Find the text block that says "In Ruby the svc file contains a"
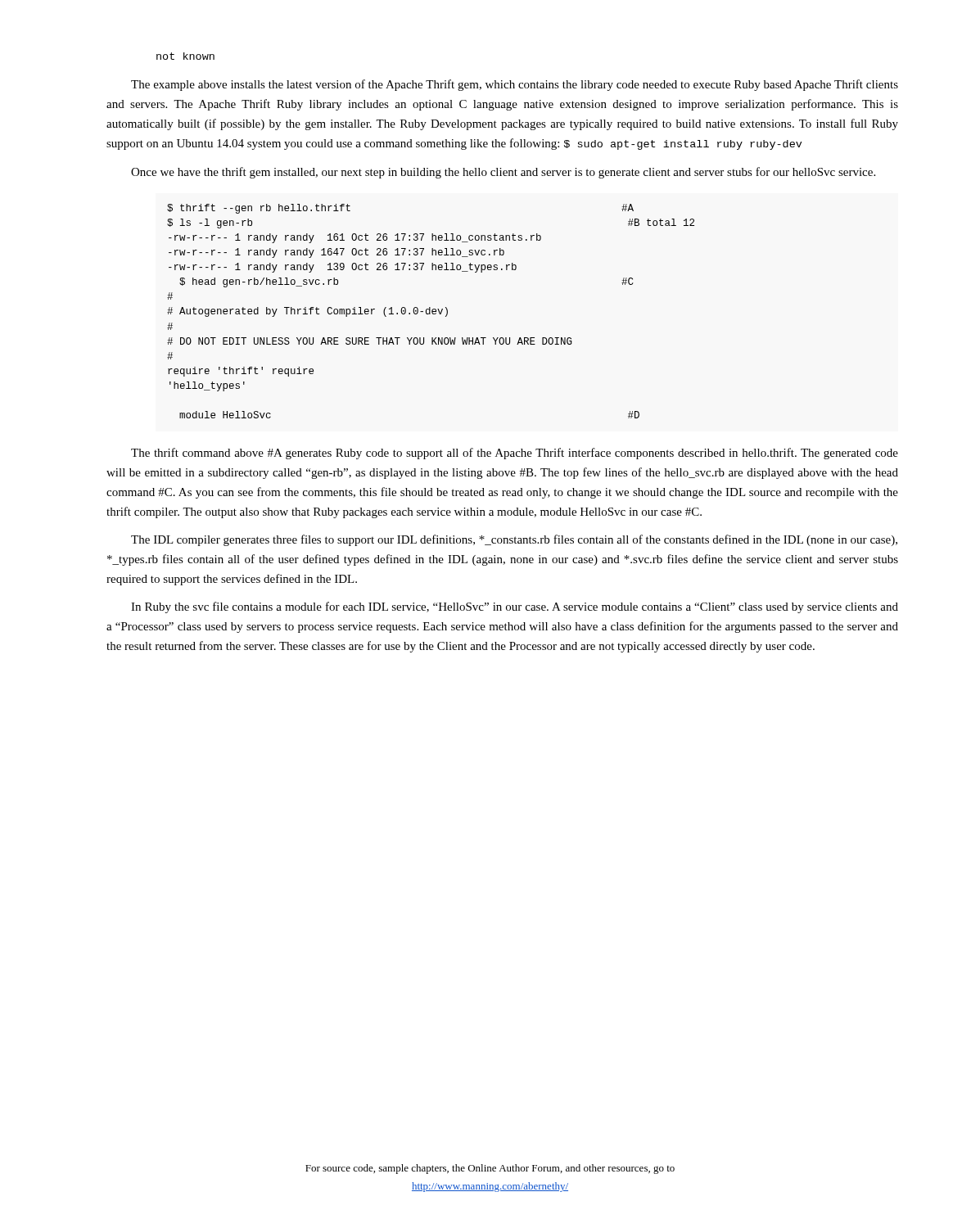The image size is (980, 1228). pos(502,627)
